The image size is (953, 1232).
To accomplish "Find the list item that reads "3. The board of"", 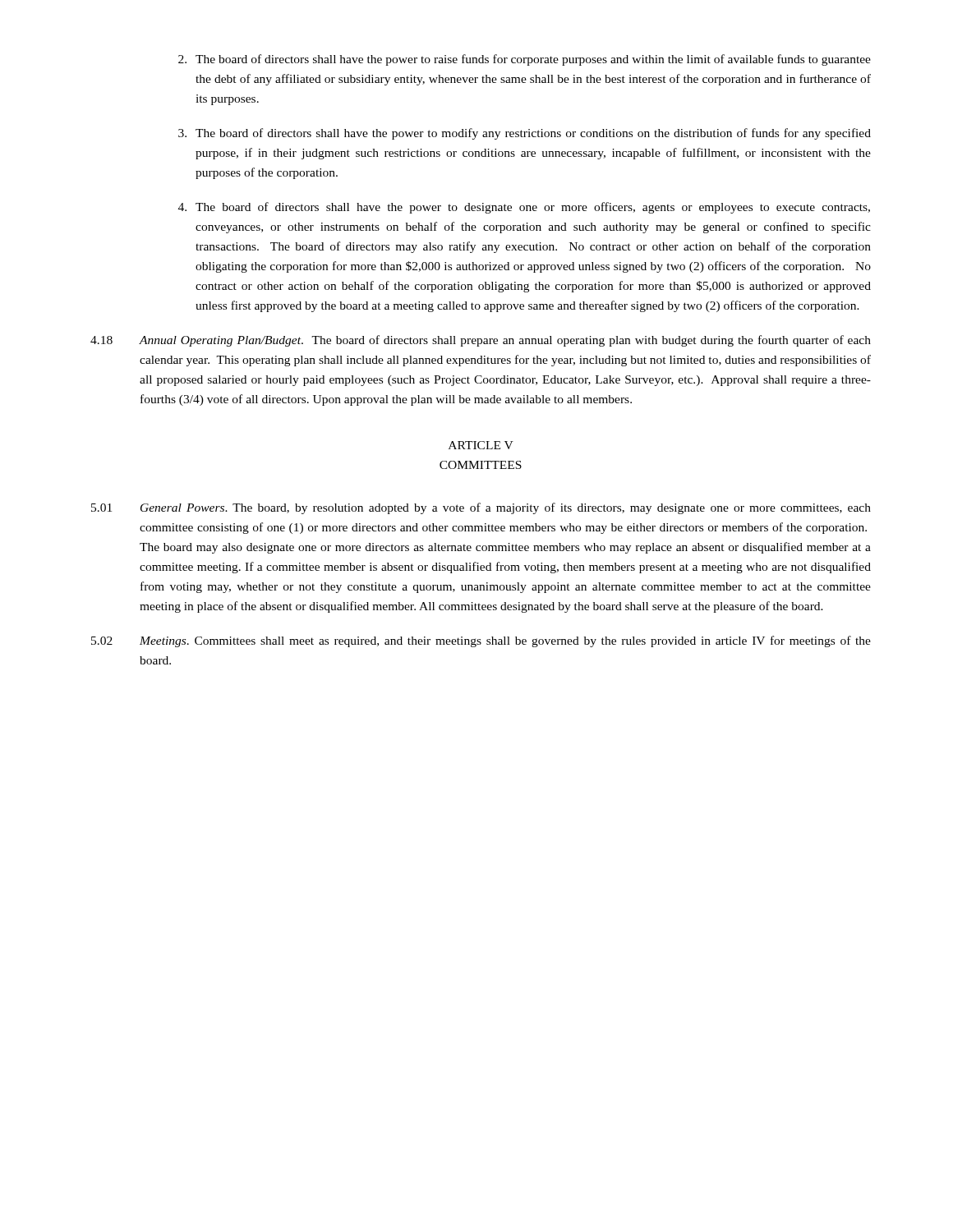I will (518, 153).
